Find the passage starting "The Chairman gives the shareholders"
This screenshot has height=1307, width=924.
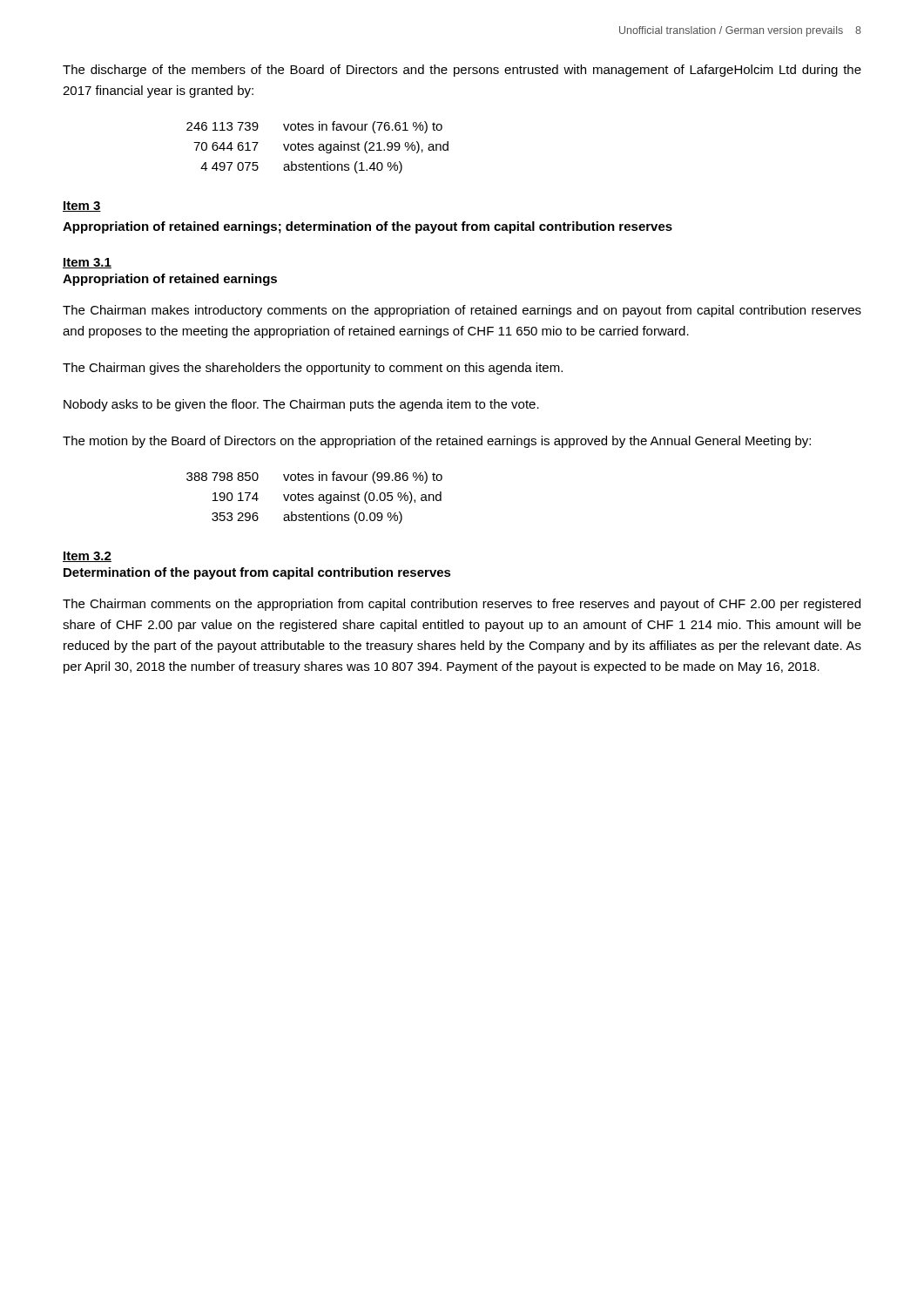click(313, 367)
